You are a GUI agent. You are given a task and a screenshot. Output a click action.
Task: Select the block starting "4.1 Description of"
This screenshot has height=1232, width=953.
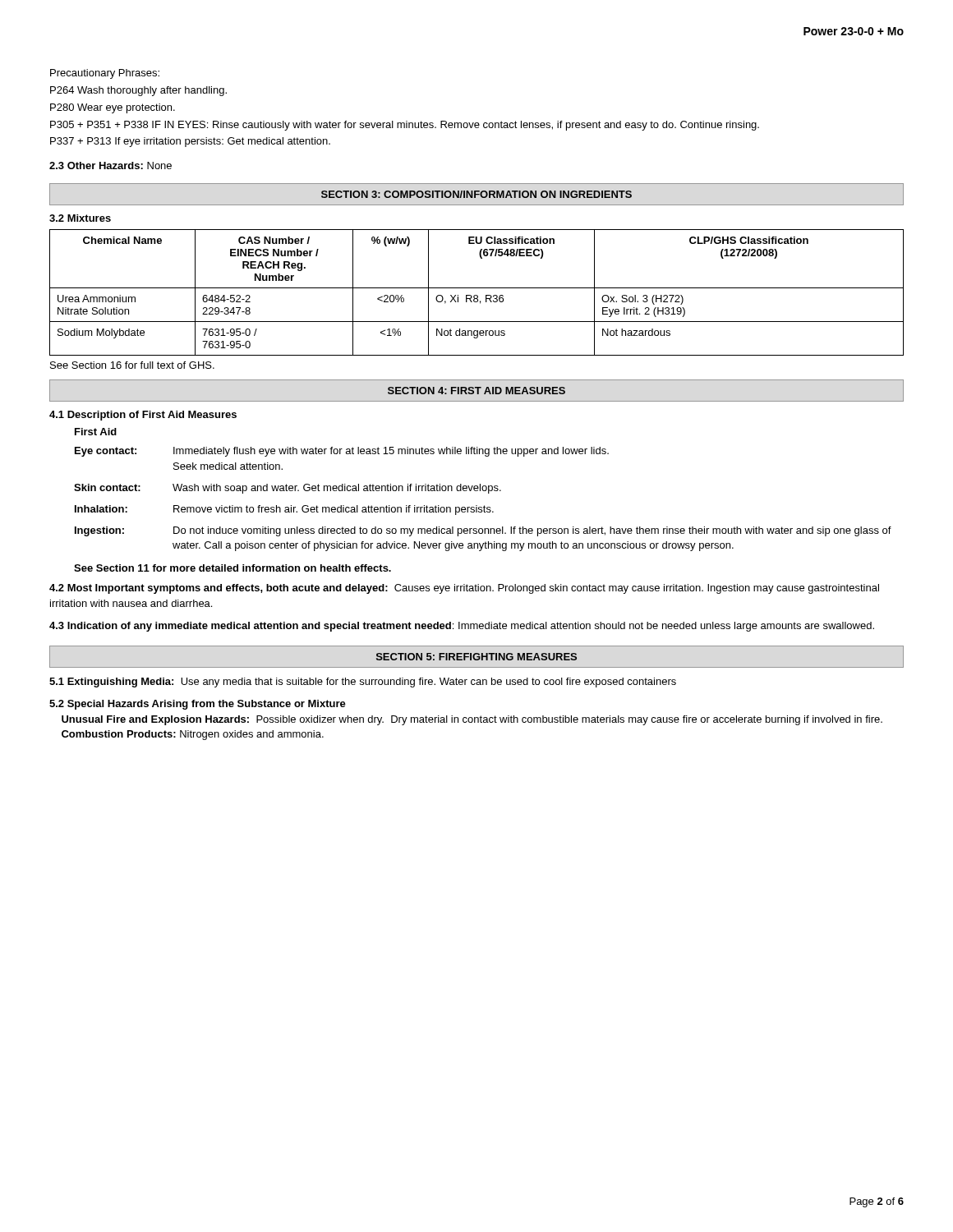coord(143,415)
